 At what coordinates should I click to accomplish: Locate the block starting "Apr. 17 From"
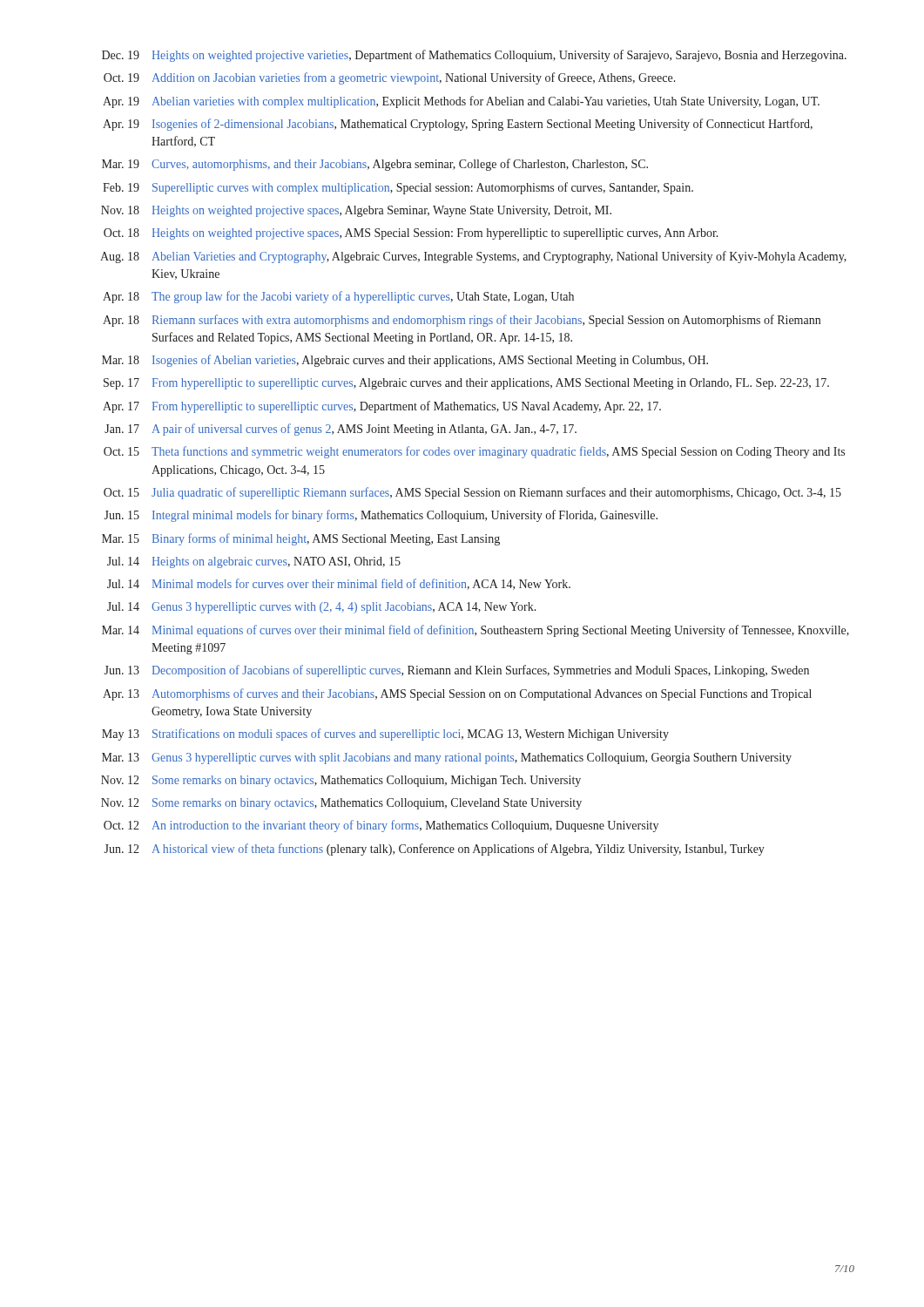pyautogui.click(x=466, y=407)
